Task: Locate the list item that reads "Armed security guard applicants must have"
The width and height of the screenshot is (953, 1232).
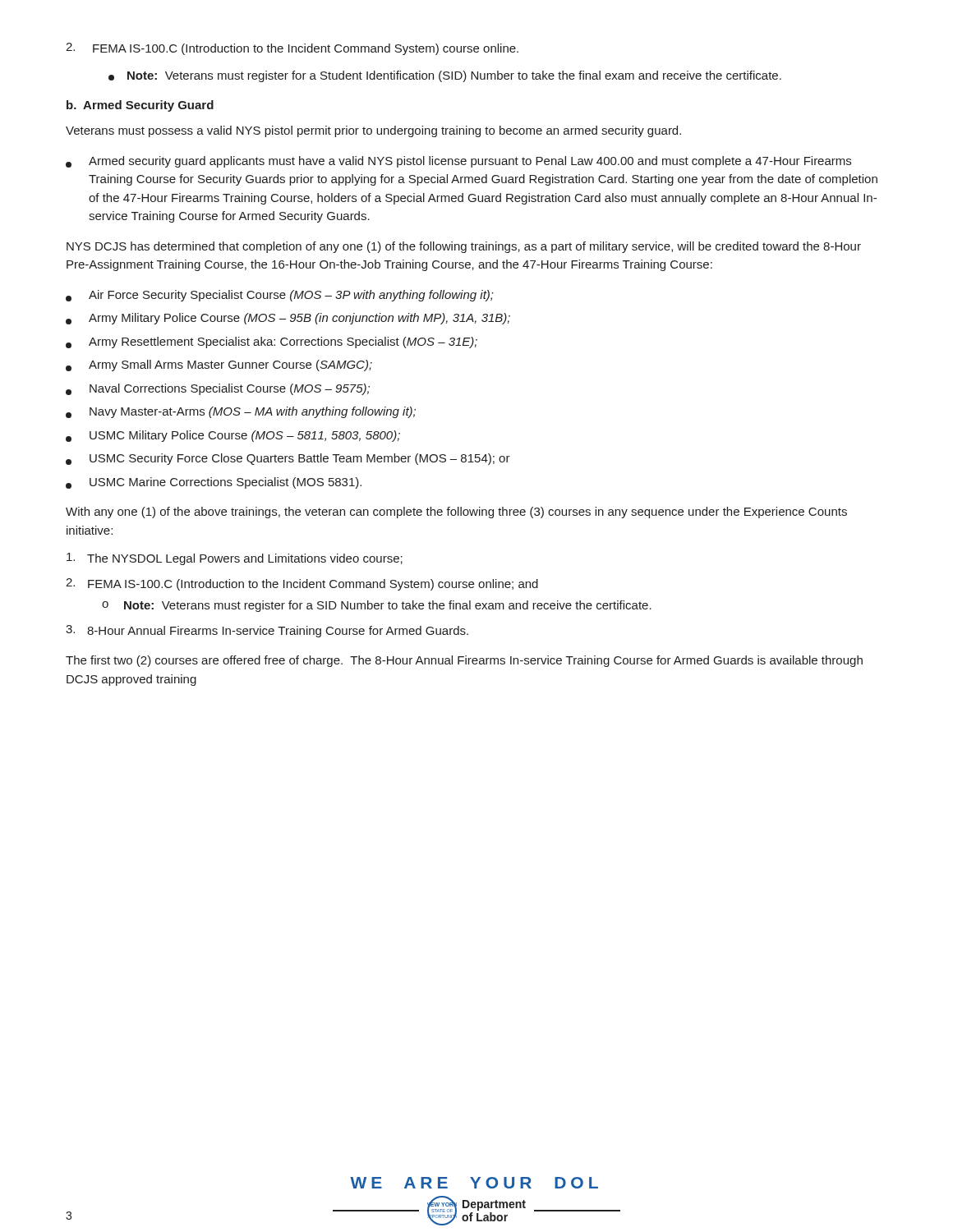Action: 476,188
